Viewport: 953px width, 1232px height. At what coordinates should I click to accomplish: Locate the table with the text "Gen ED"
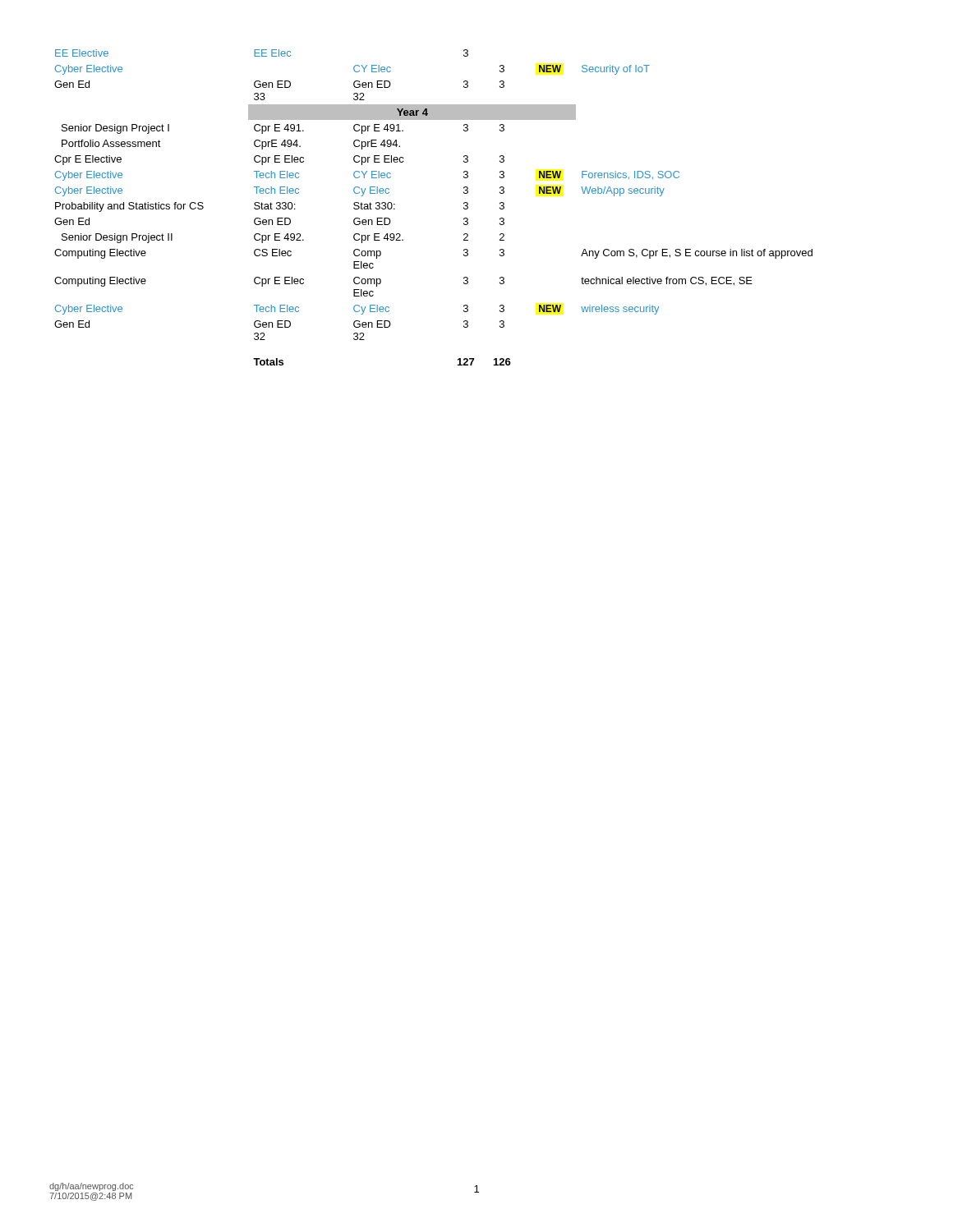coord(485,207)
